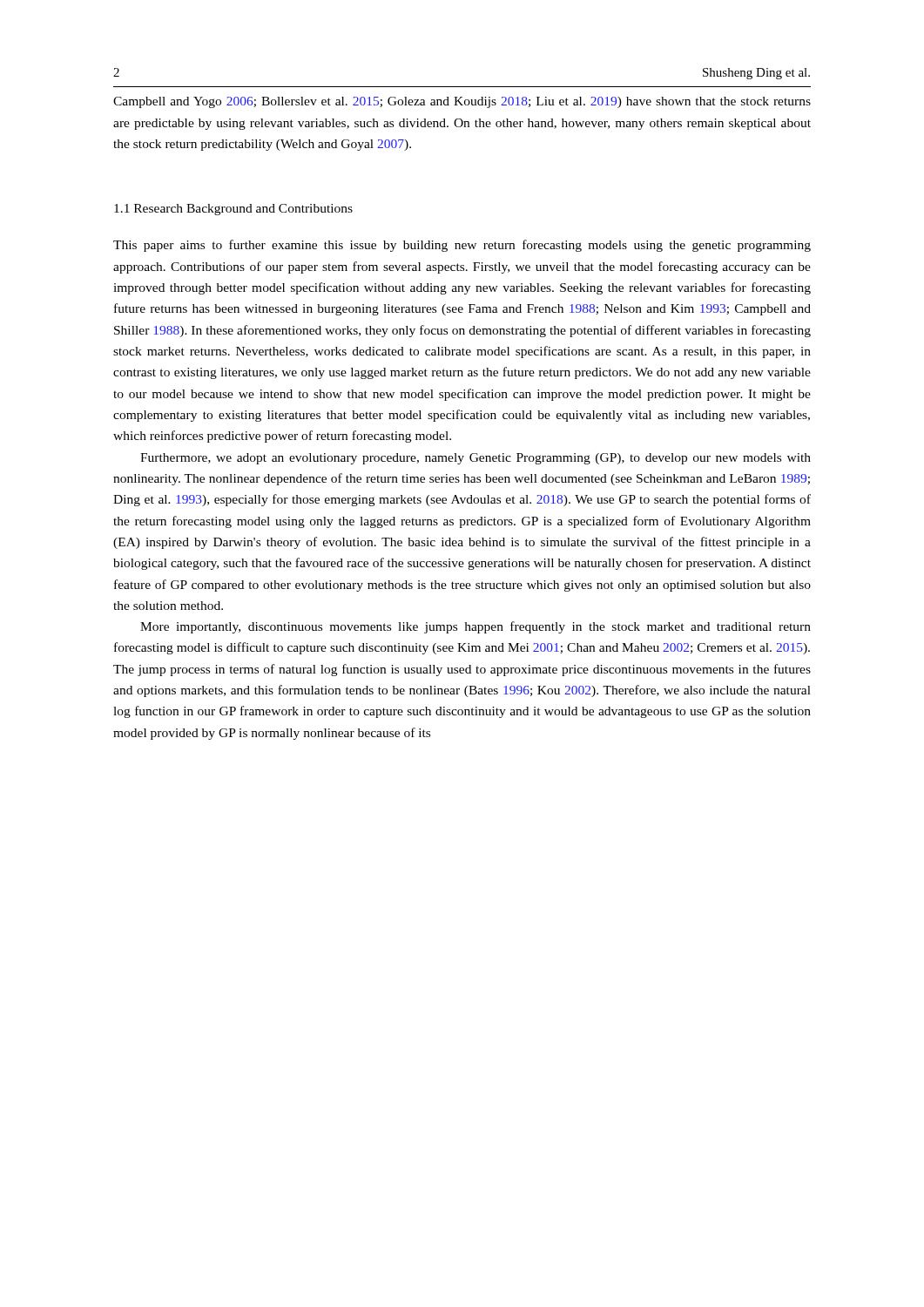
Task: Select the text block containing "Campbell and Yogo 2006; Bollerslev et al."
Action: pyautogui.click(x=462, y=123)
